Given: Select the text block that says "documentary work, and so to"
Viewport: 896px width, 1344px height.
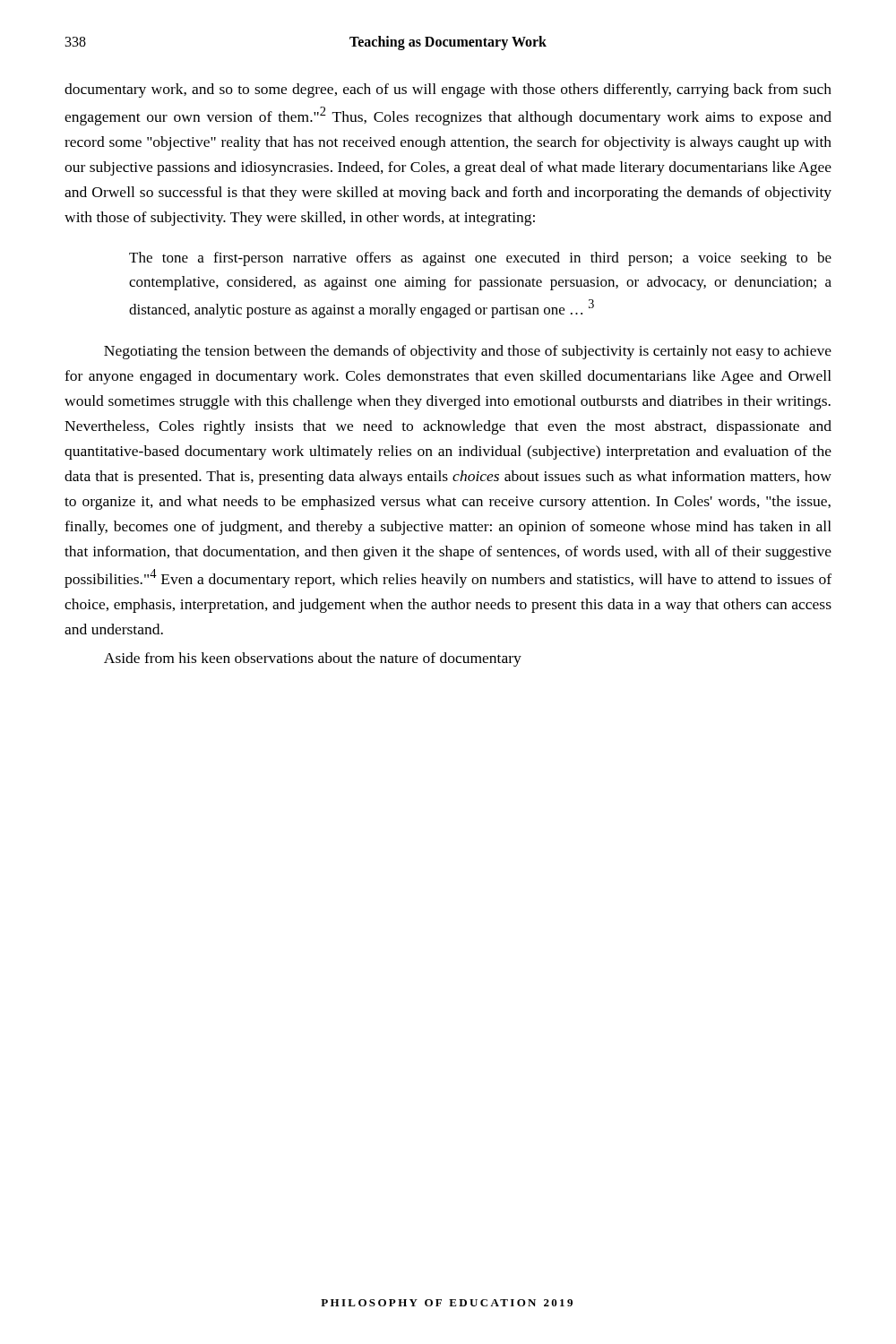Looking at the screenshot, I should [x=448, y=153].
